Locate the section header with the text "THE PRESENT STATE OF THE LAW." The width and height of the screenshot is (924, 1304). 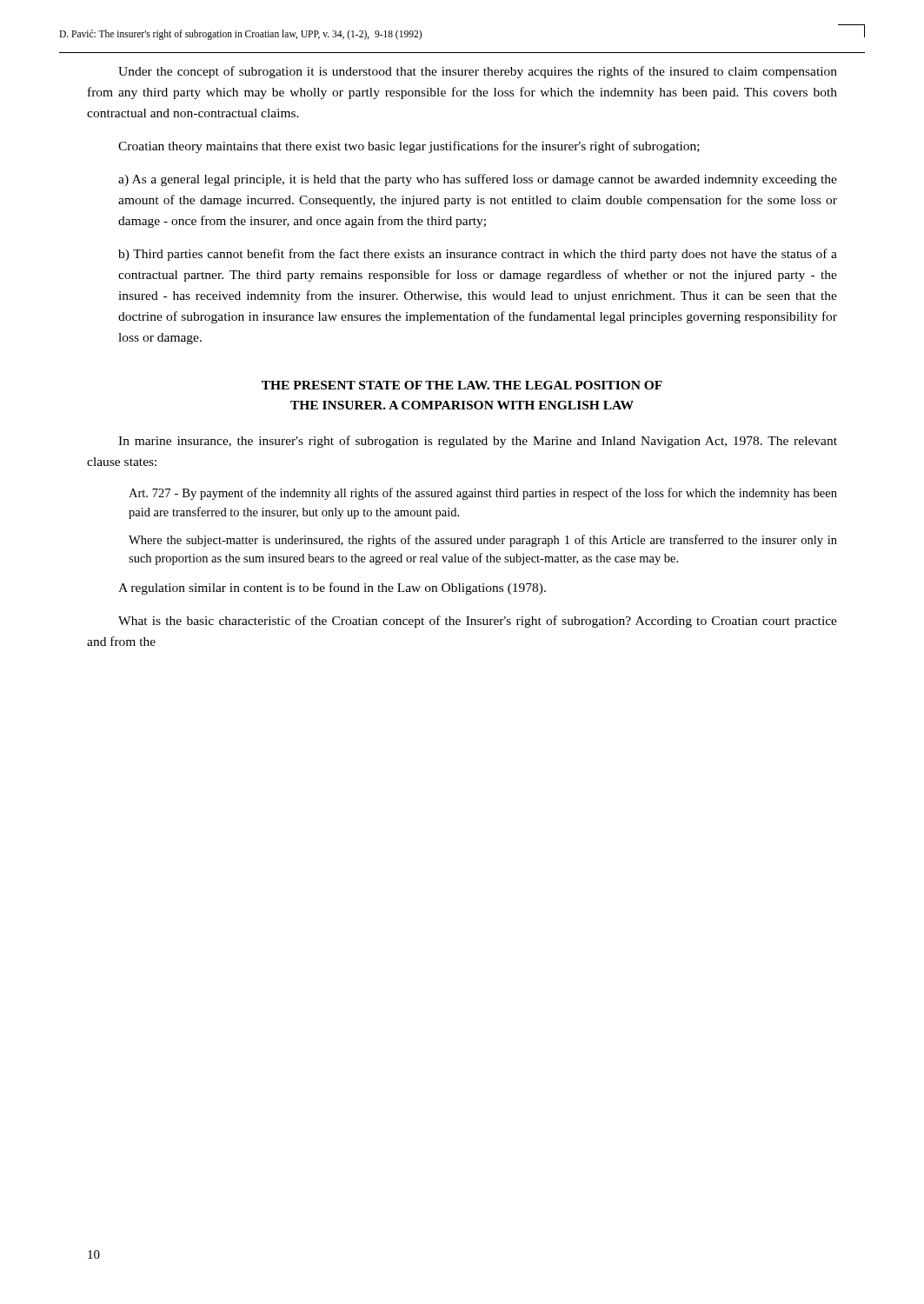pyautogui.click(x=462, y=395)
